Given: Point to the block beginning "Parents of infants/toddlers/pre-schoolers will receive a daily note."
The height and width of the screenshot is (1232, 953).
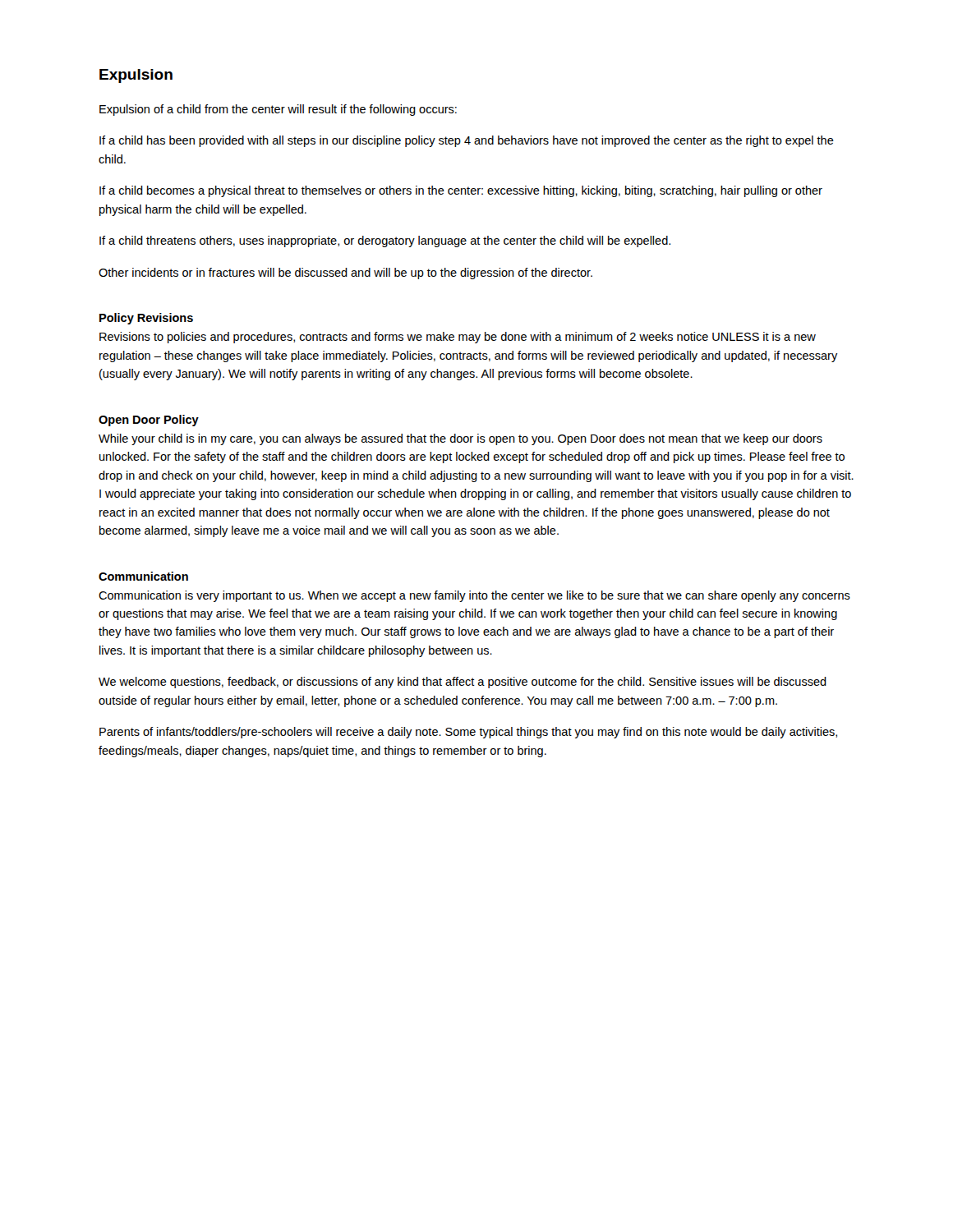Looking at the screenshot, I should [468, 741].
